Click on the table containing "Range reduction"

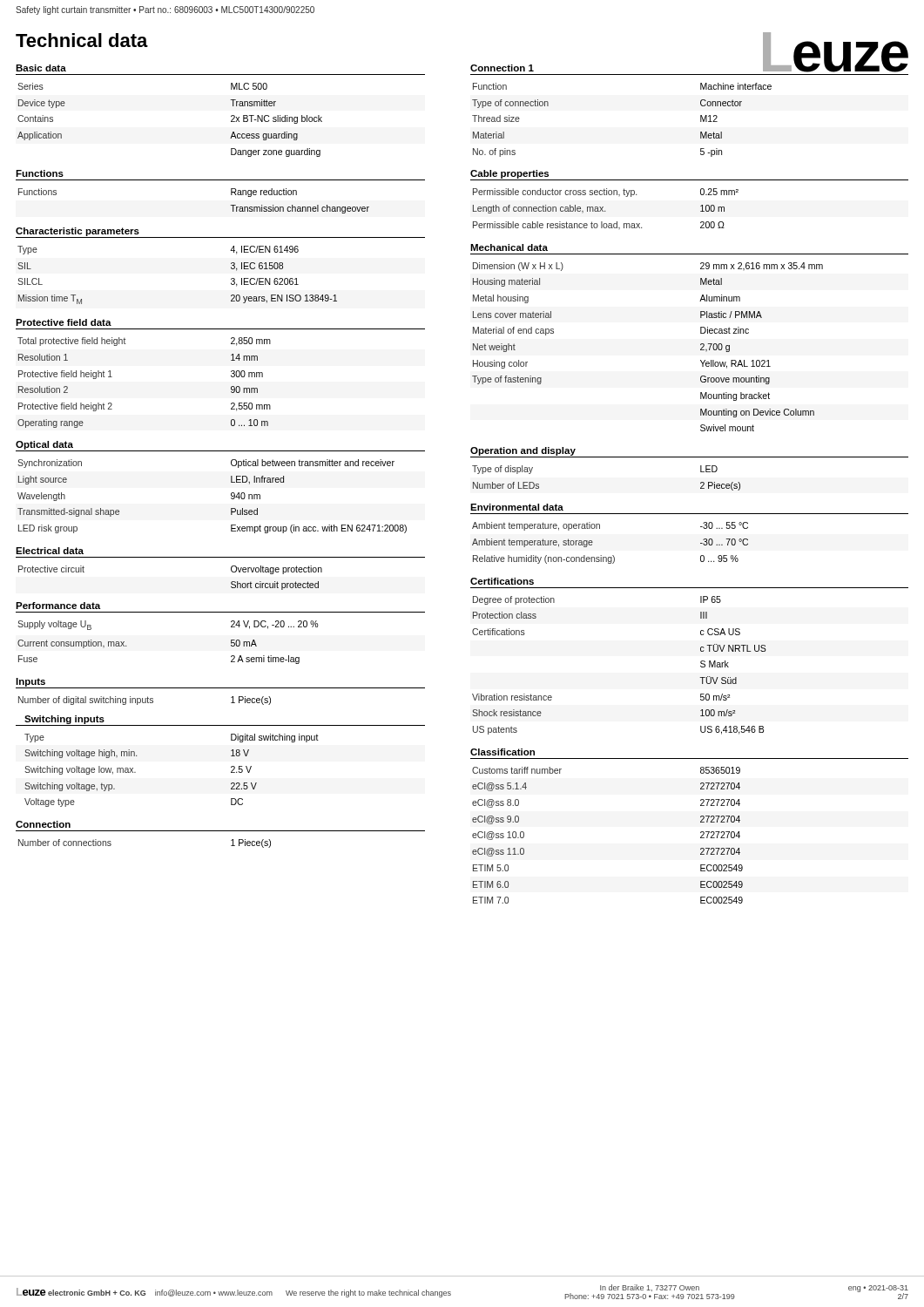tap(220, 201)
